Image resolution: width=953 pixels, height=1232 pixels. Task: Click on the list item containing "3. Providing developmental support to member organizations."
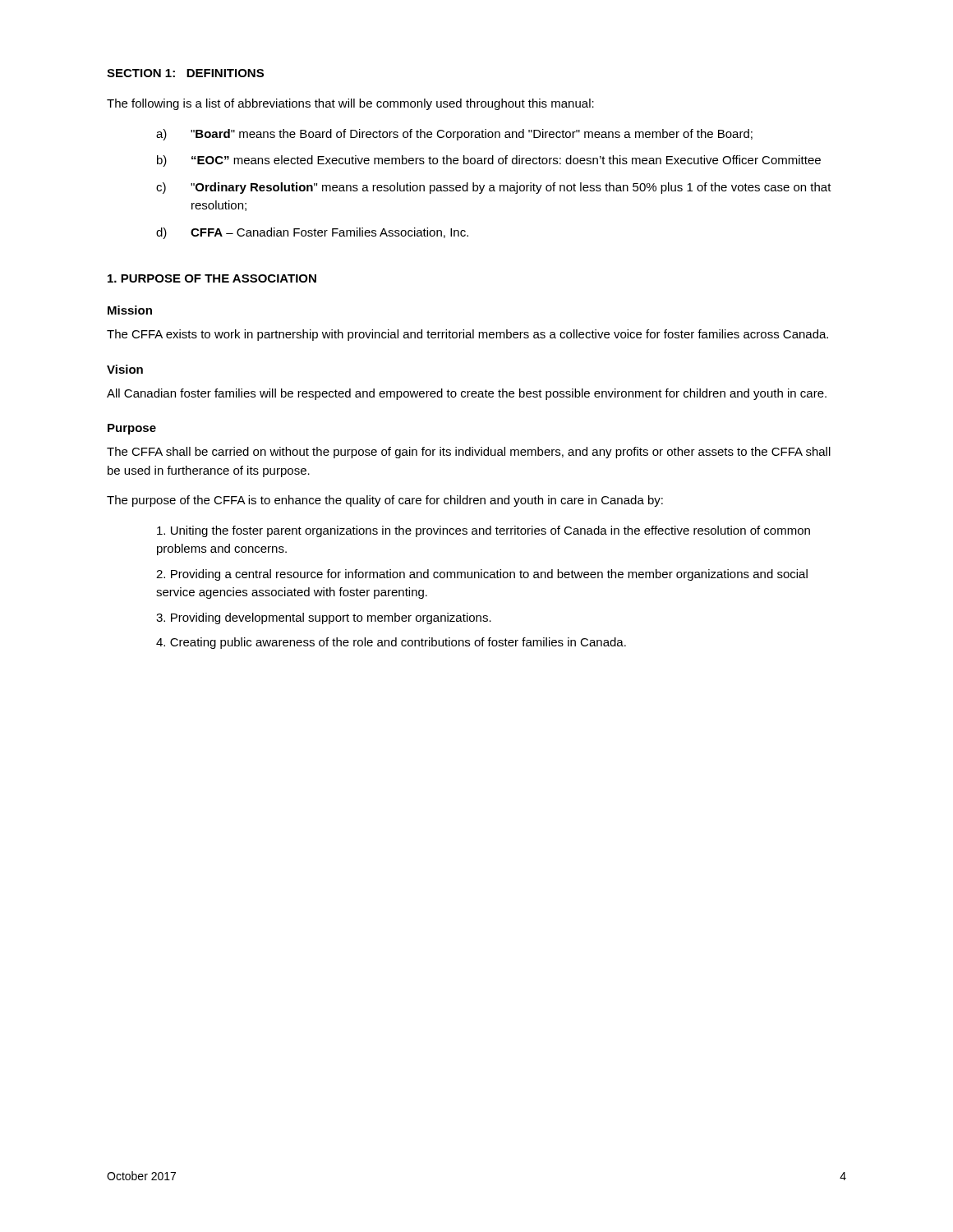(324, 617)
